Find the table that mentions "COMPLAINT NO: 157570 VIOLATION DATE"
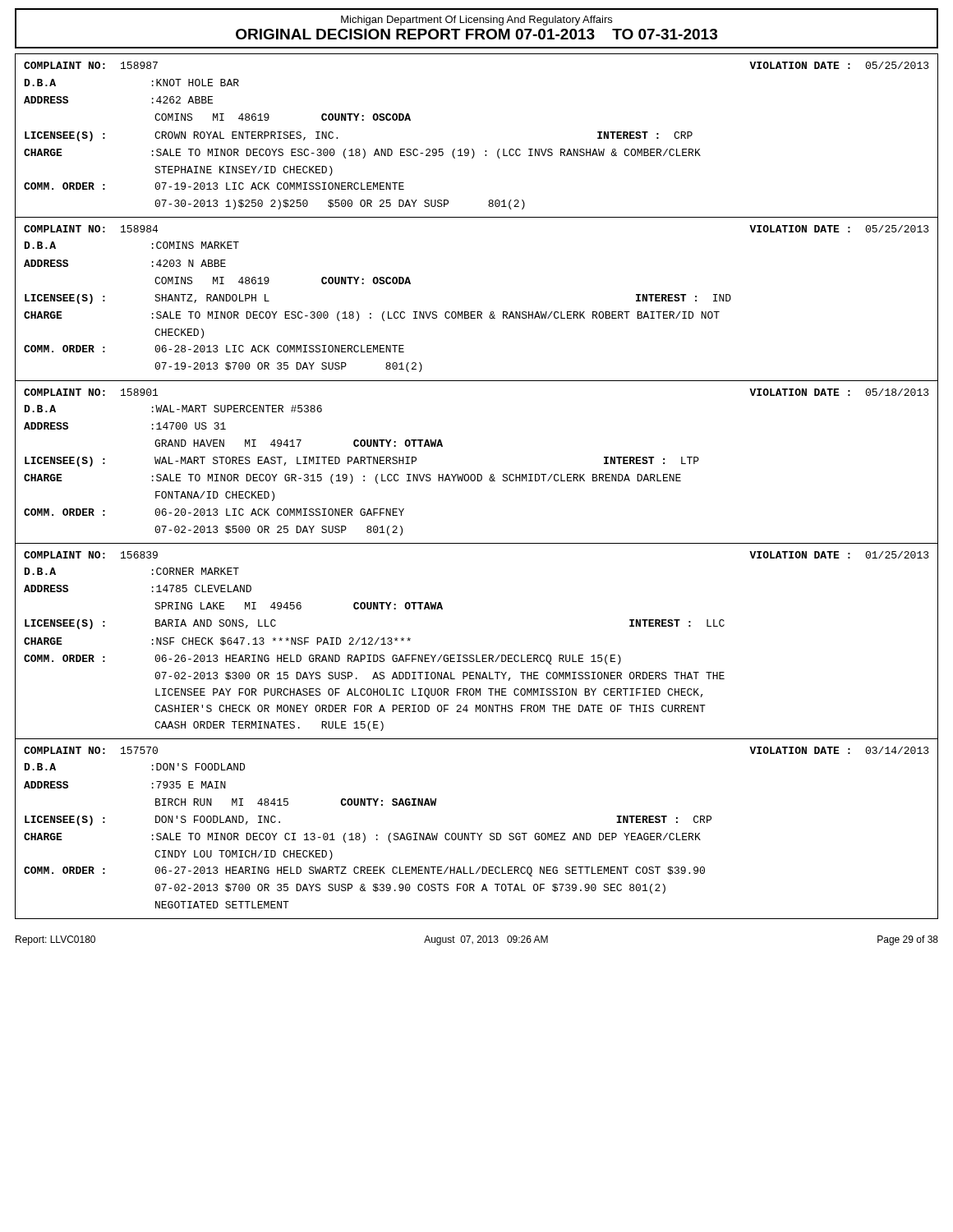953x1232 pixels. tap(476, 829)
